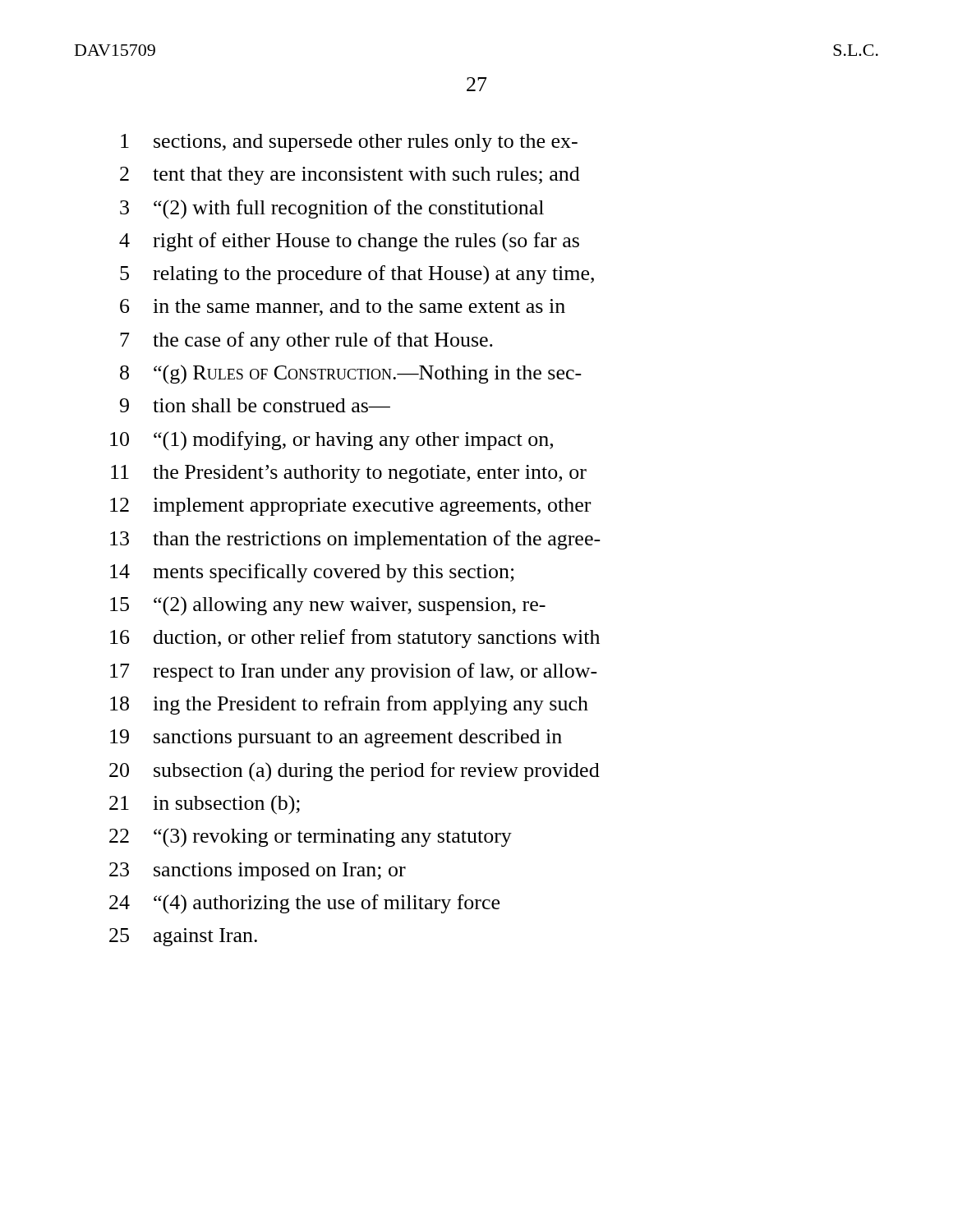Image resolution: width=953 pixels, height=1232 pixels.
Task: Click on the region starting "4 right of either House to change the"
Action: pyautogui.click(x=476, y=241)
